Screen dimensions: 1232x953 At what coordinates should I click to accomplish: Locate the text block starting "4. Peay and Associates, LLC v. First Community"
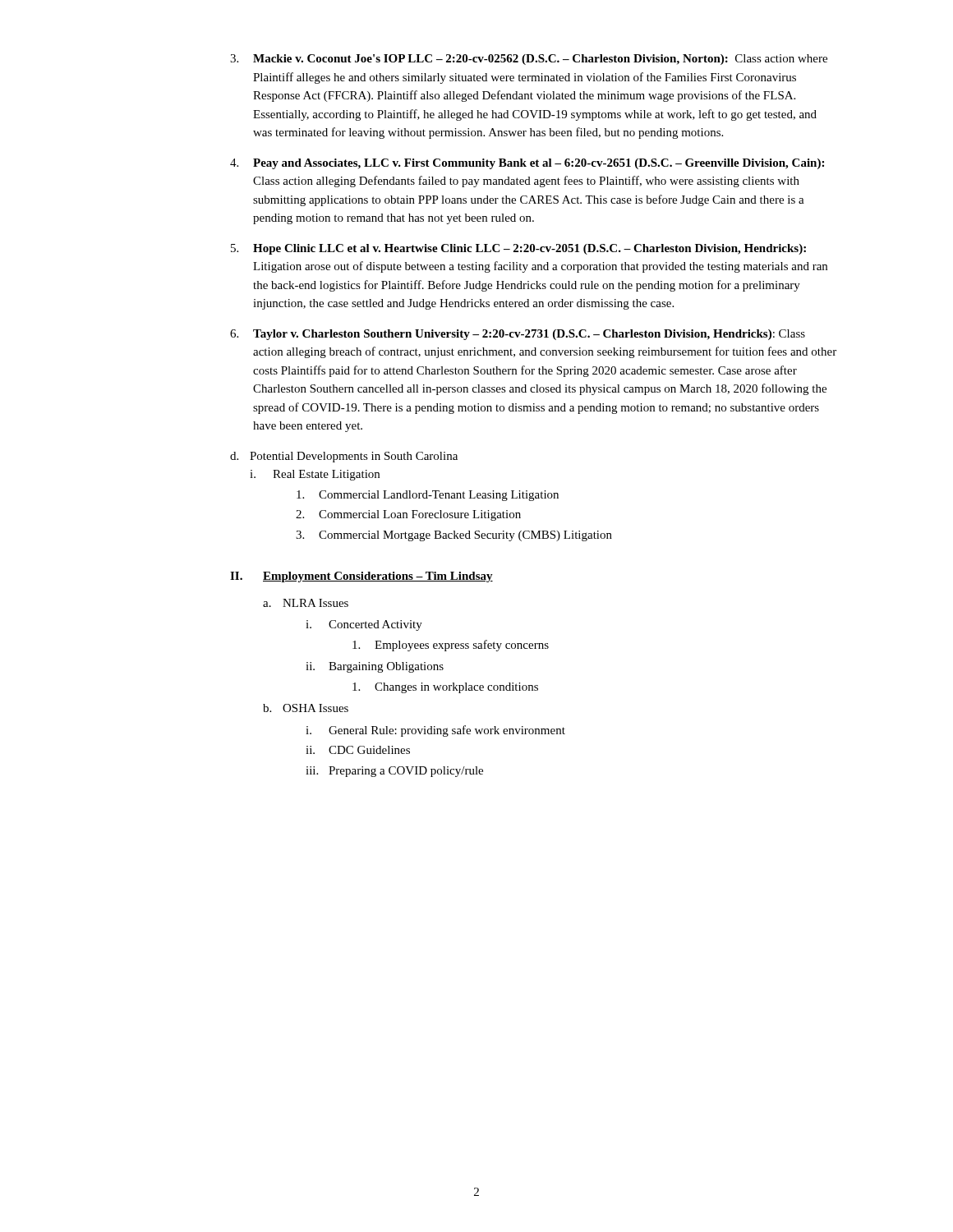tap(534, 190)
